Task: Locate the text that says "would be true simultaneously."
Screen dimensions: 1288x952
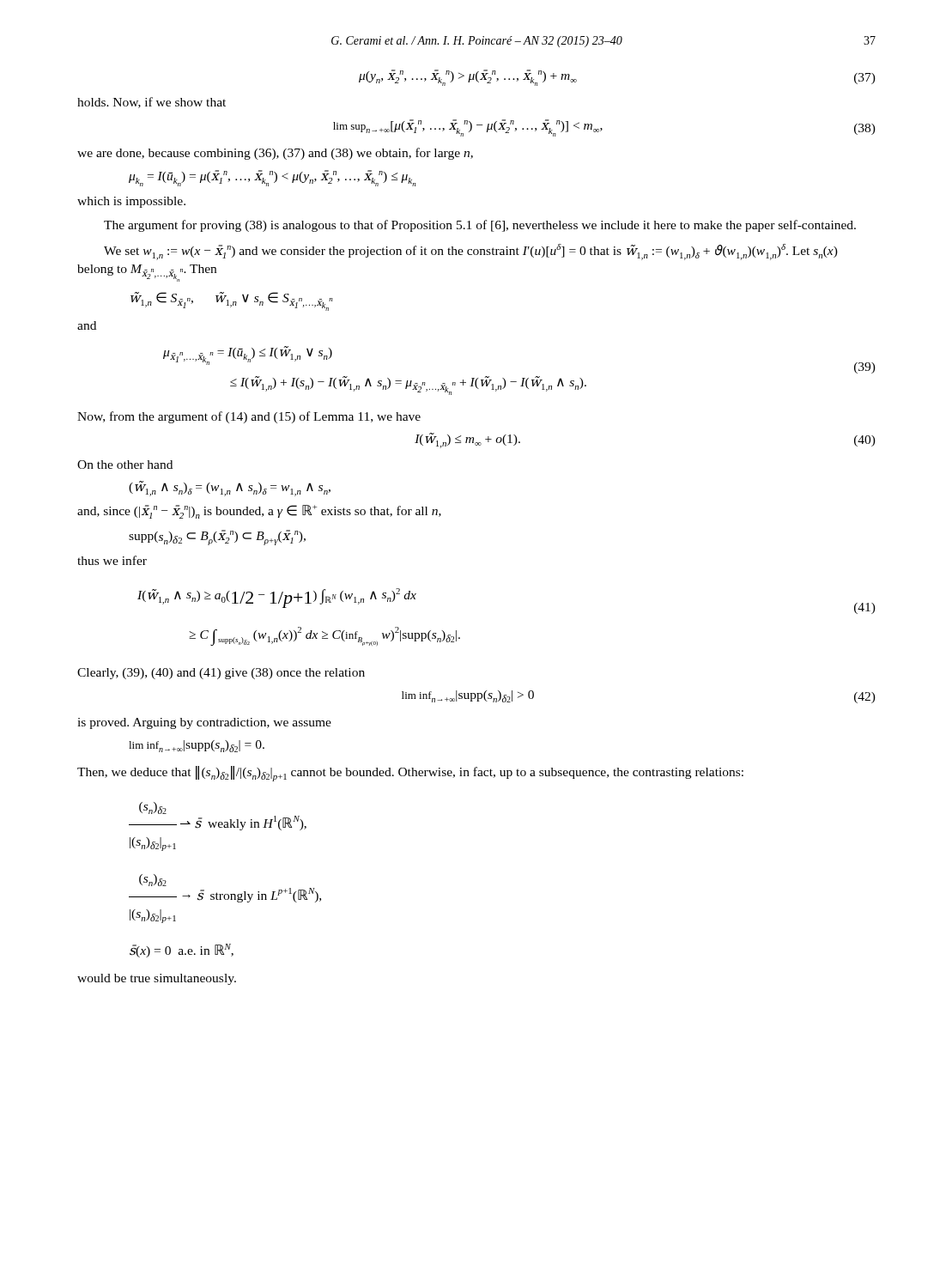Action: (157, 978)
